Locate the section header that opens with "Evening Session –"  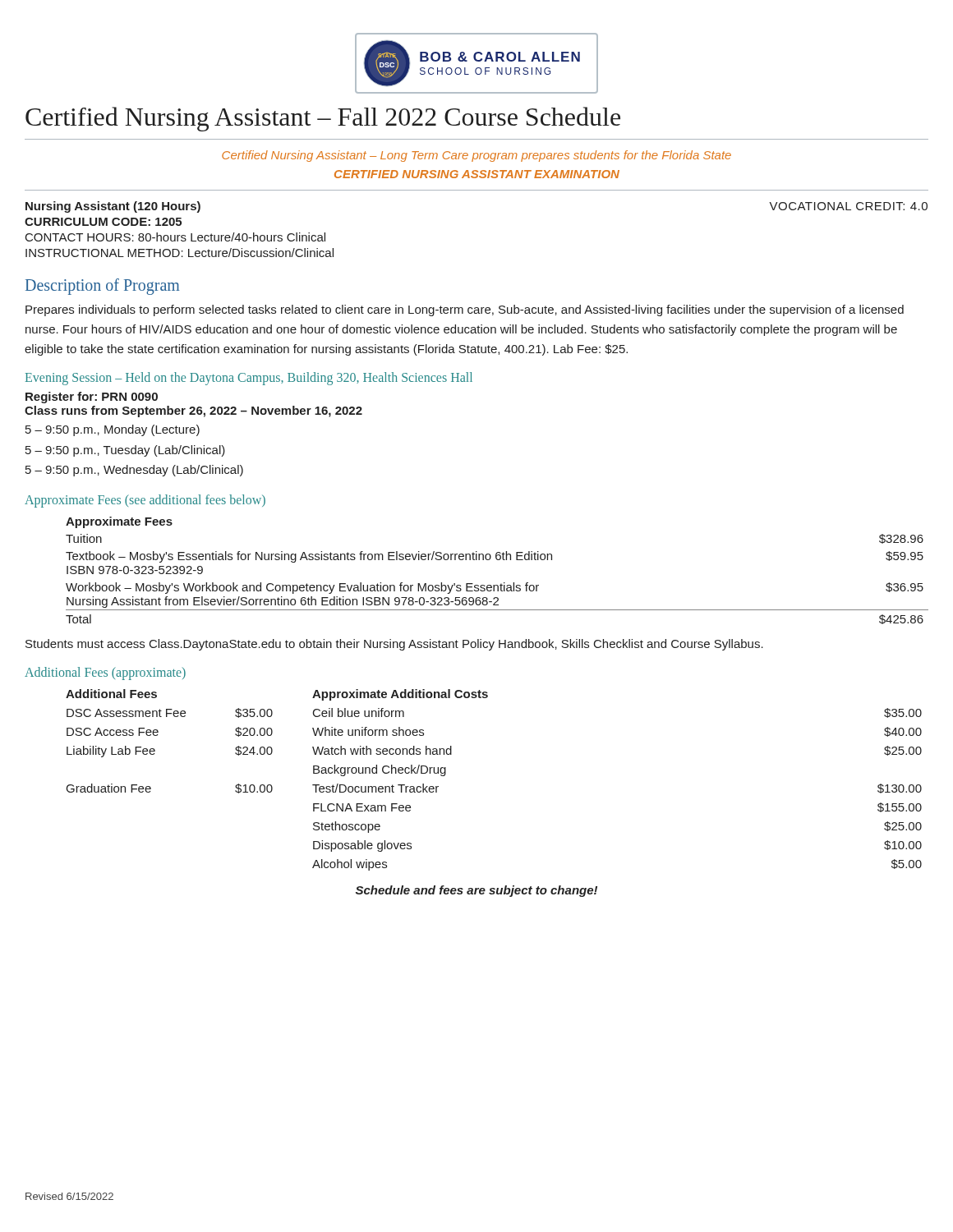[476, 378]
